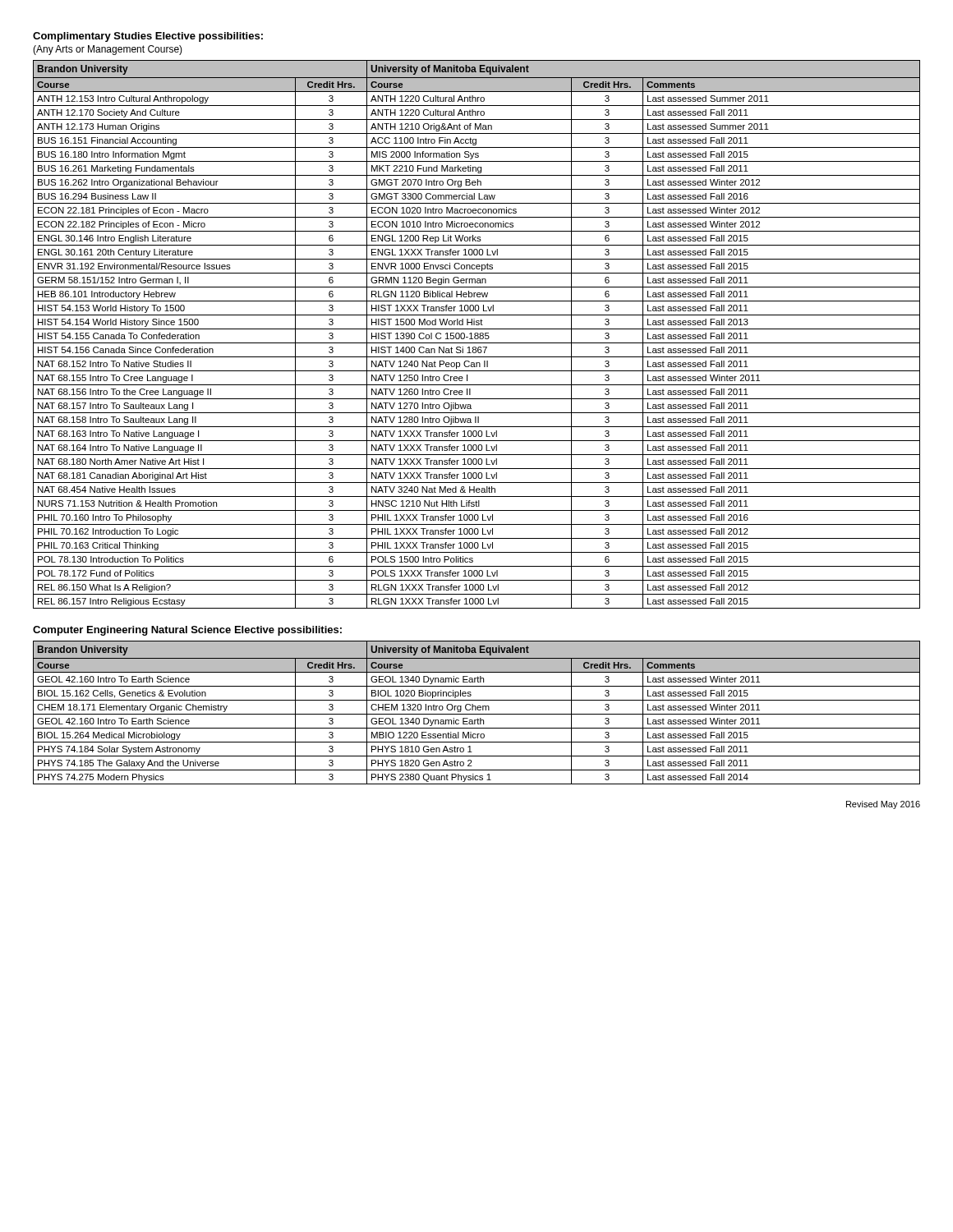Click where it says "Computer Engineering Natural Science Elective possibilities:"
The height and width of the screenshot is (1232, 953).
pos(188,630)
